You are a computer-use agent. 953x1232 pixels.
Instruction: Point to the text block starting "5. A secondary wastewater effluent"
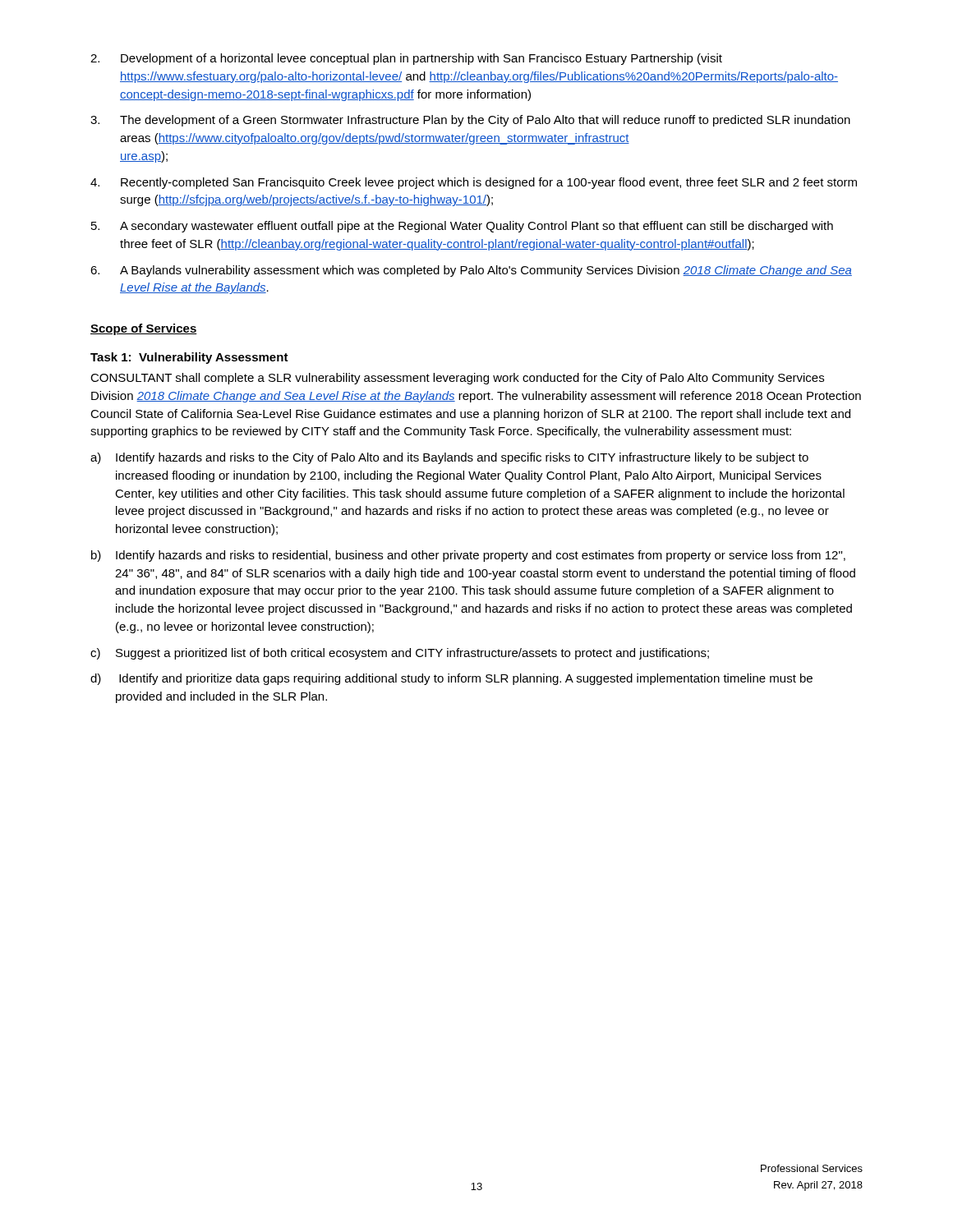(476, 235)
